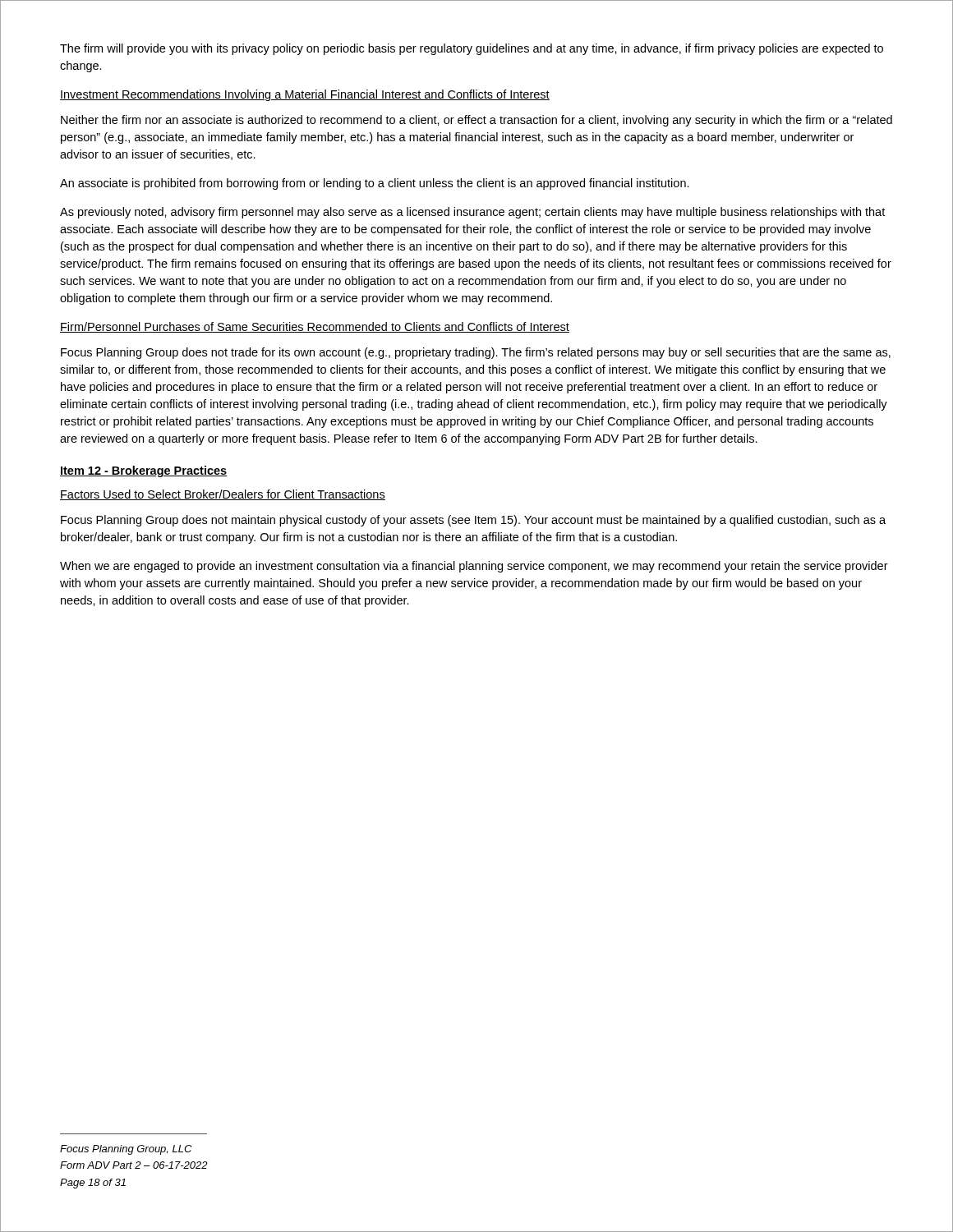
Task: Where is the passage that starts "As previously noted, advisory firm"?
Action: tap(476, 256)
